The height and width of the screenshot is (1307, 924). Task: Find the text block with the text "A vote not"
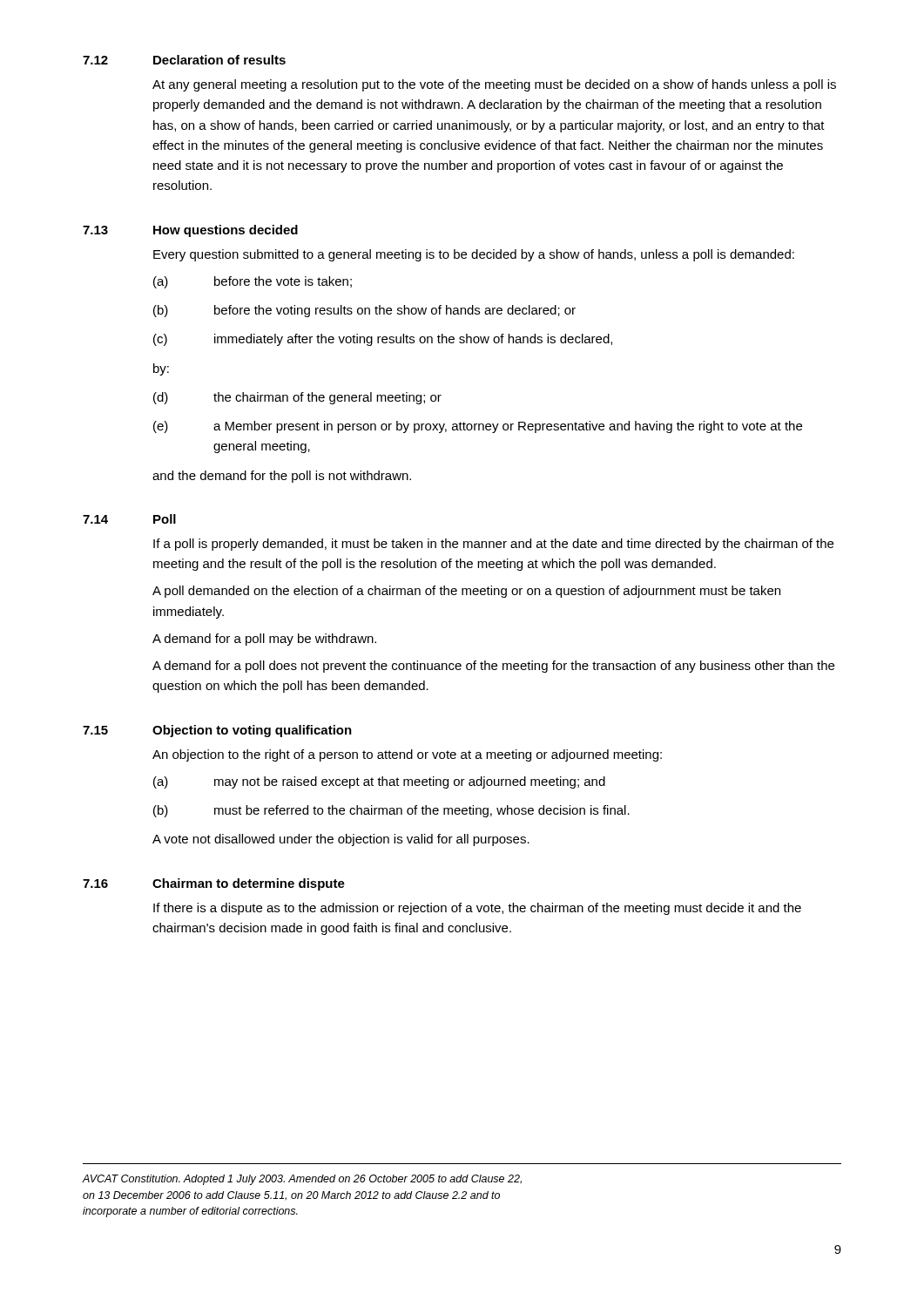coord(341,839)
